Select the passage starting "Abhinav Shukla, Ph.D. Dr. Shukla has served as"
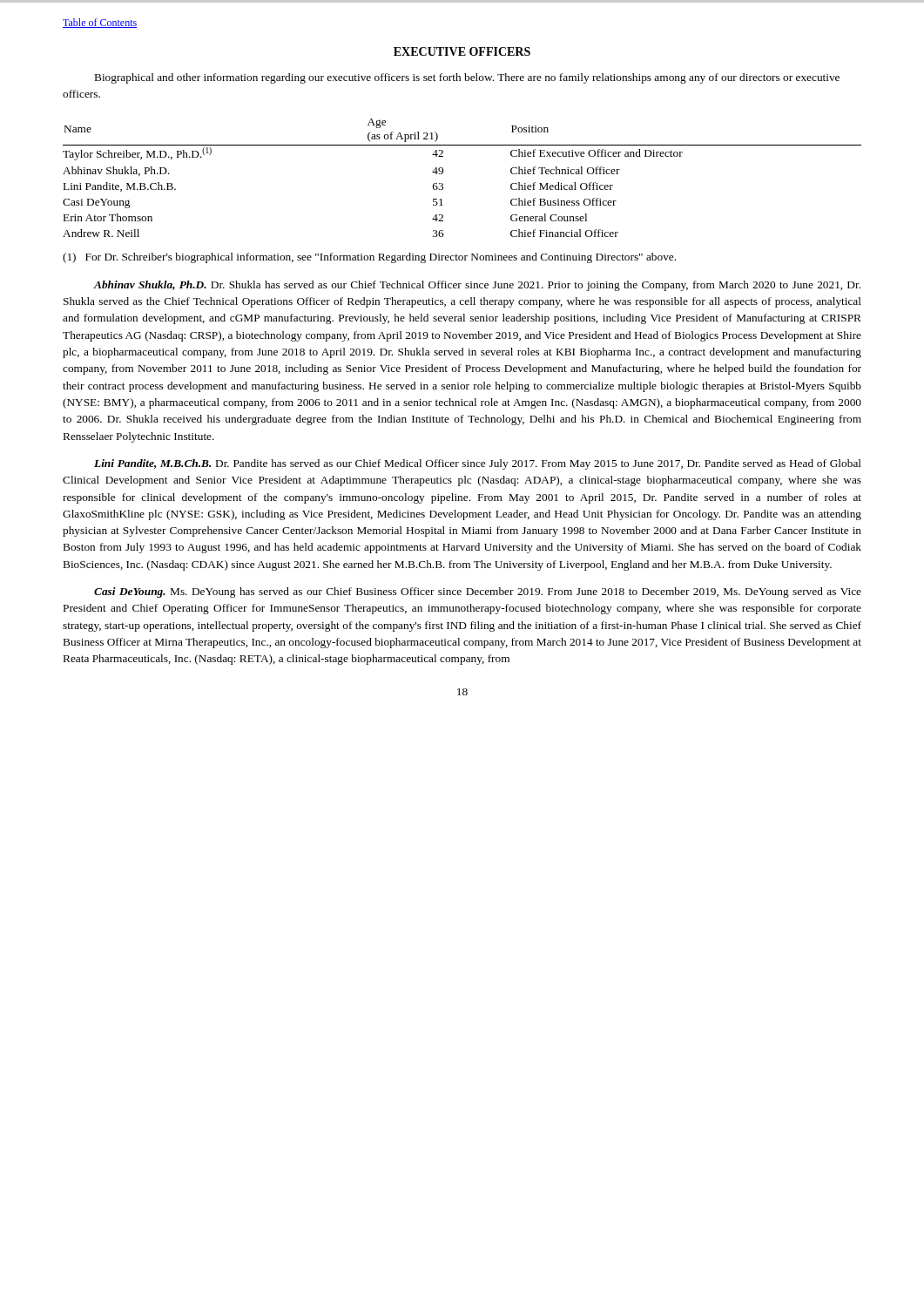Screen dimensions: 1307x924 tap(462, 360)
